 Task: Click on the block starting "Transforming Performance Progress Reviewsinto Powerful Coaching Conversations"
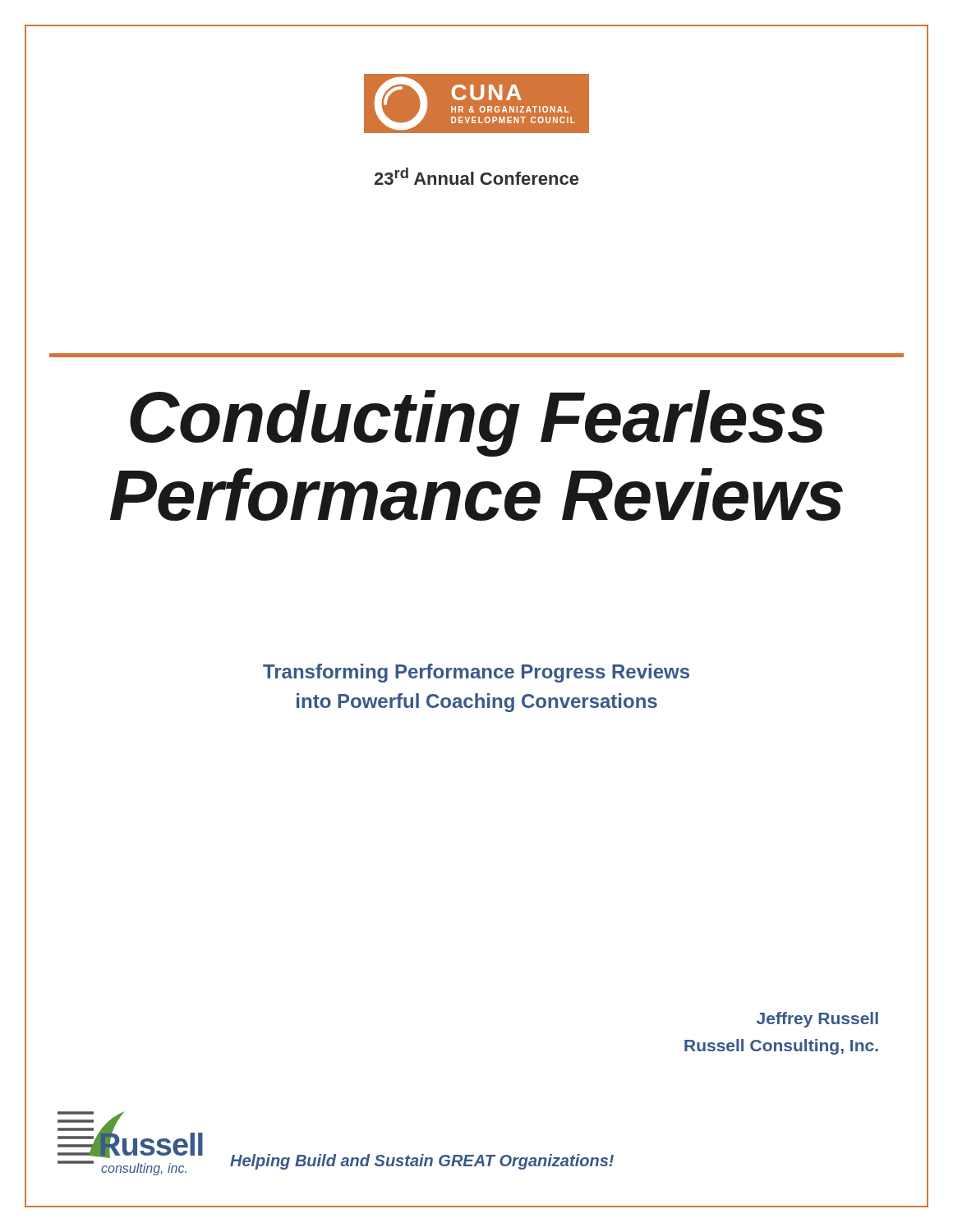coord(476,687)
